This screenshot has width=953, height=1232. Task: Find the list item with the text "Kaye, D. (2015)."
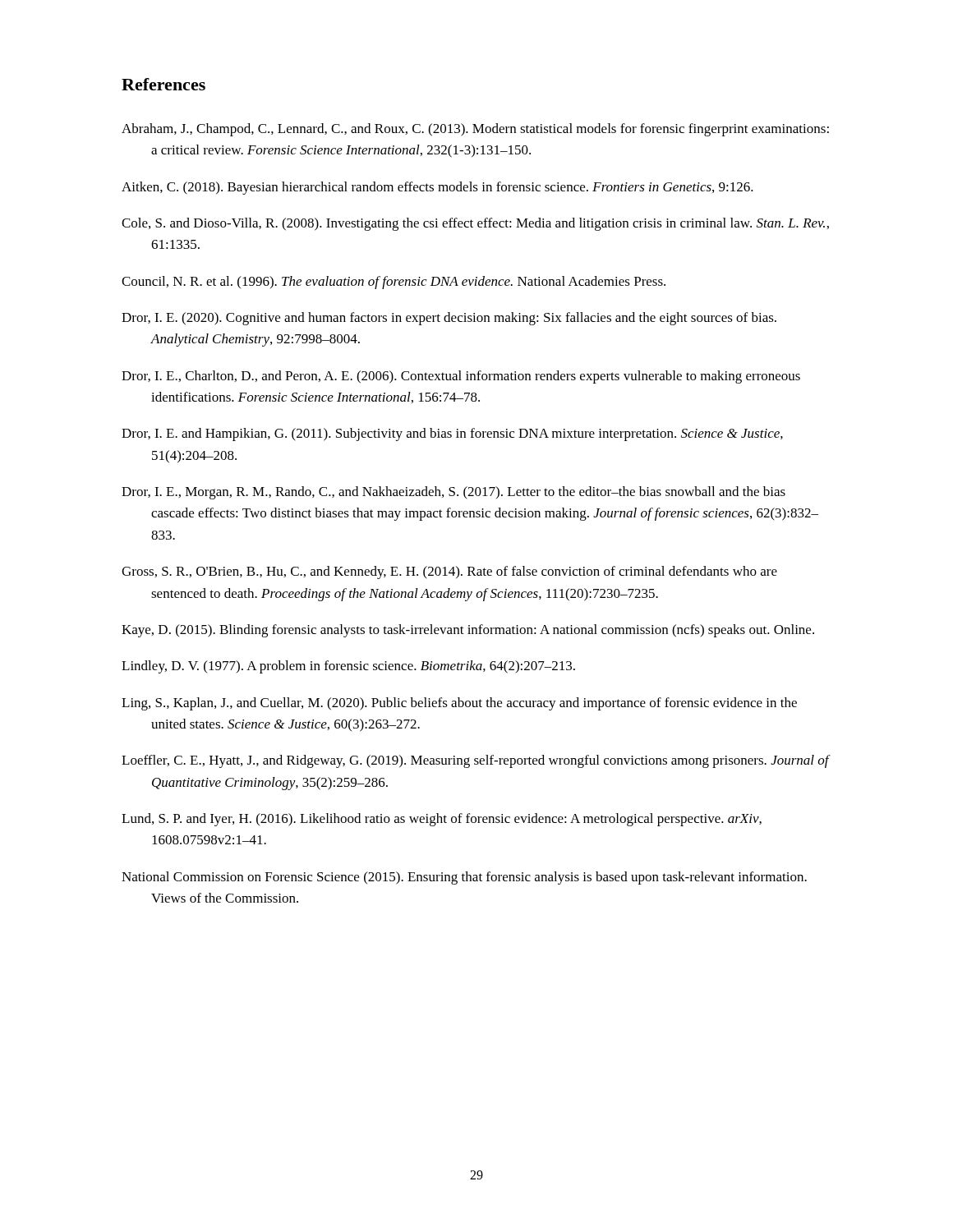tap(468, 629)
